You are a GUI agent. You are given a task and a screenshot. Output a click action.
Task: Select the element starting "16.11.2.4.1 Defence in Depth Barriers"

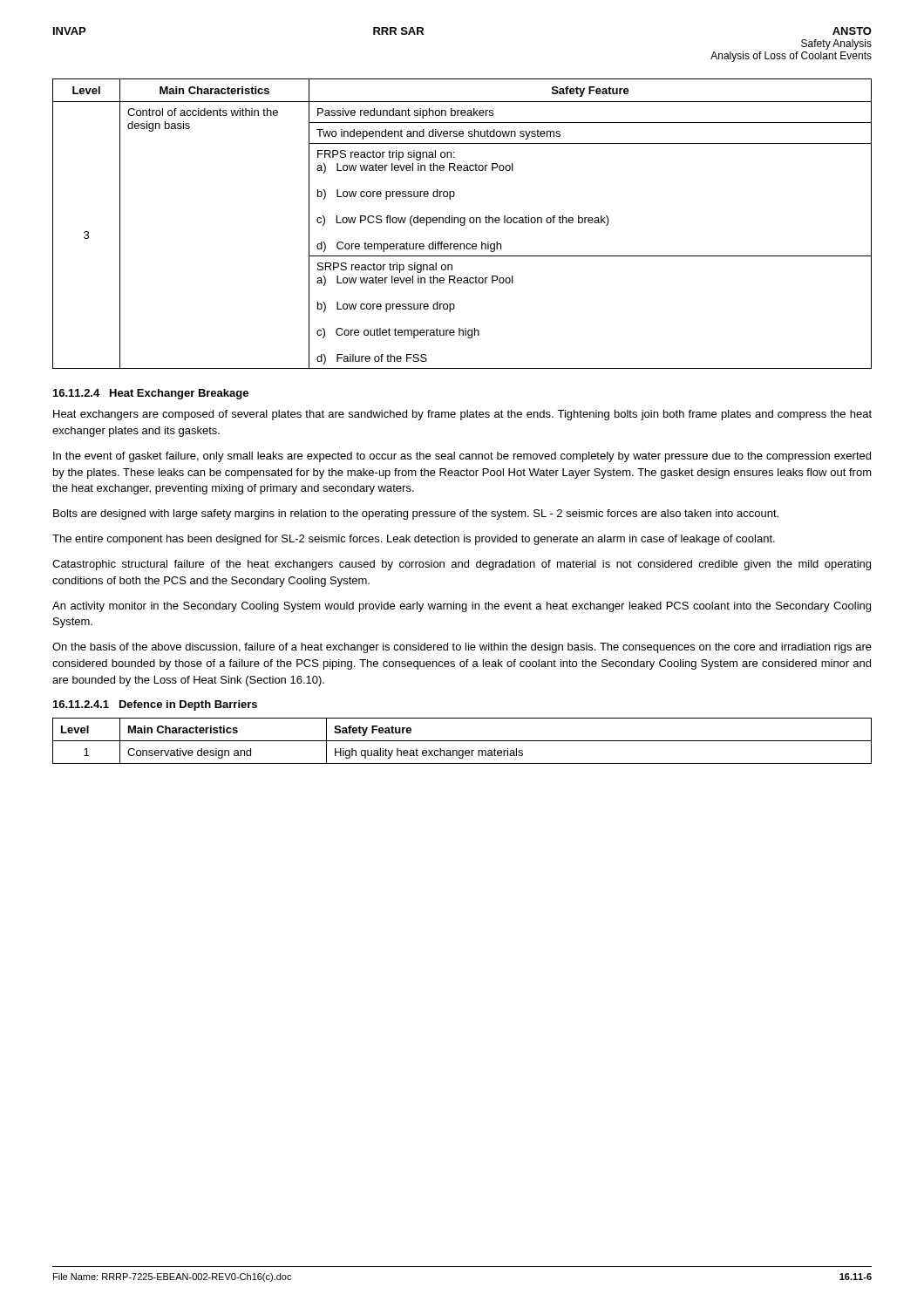coord(155,704)
